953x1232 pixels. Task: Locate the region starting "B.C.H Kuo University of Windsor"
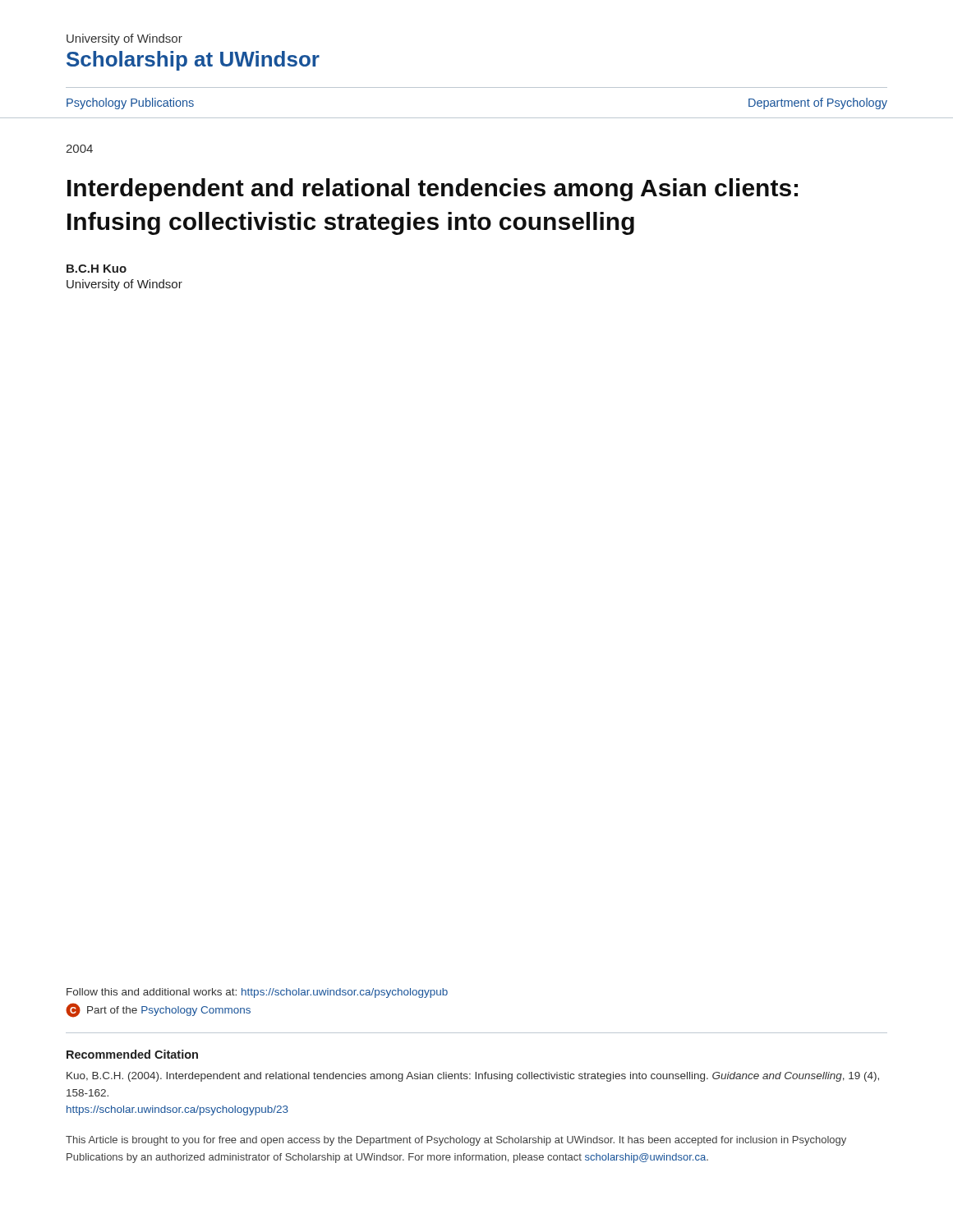pyautogui.click(x=97, y=269)
